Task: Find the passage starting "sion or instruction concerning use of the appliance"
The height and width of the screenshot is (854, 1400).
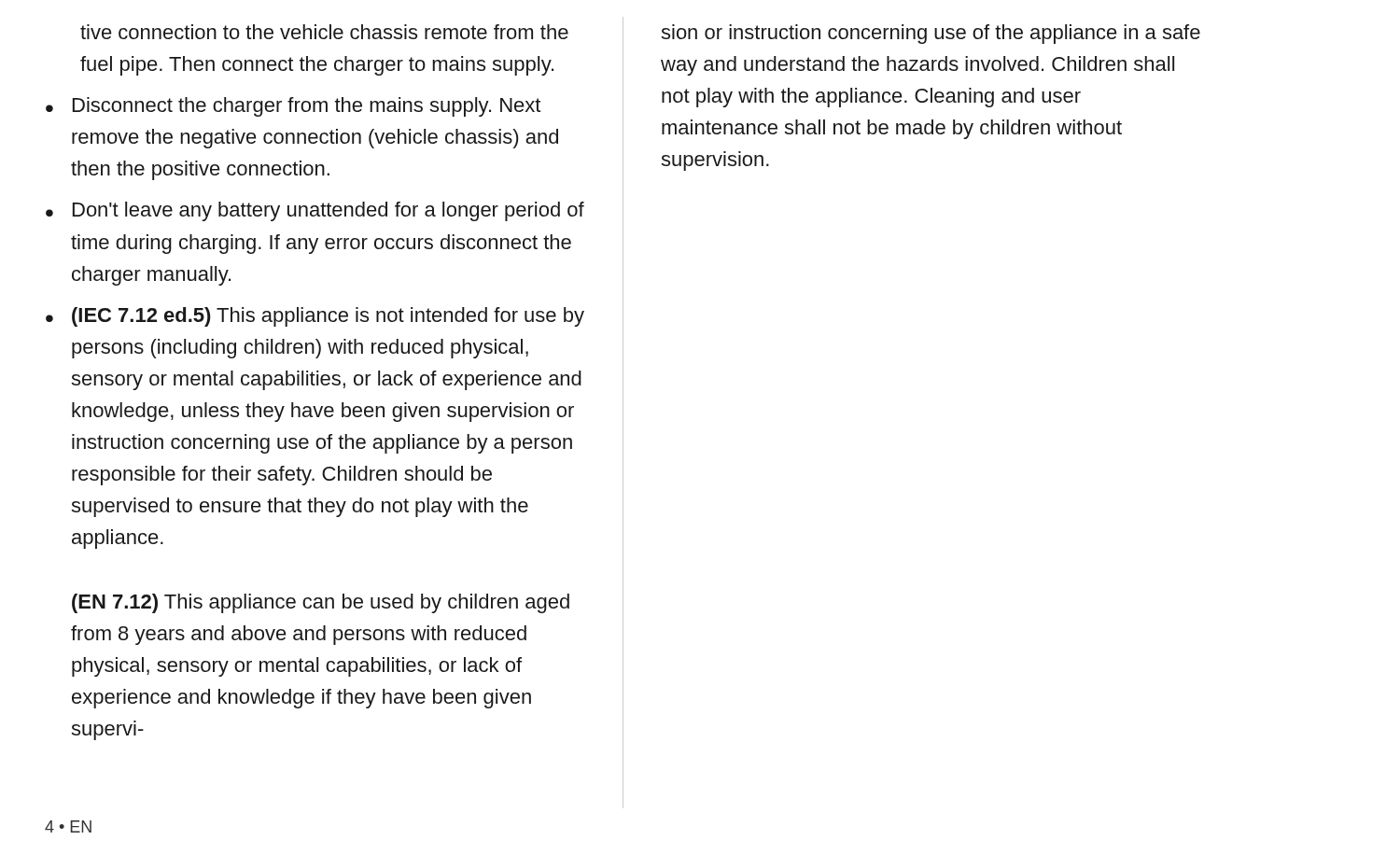Action: tap(931, 96)
